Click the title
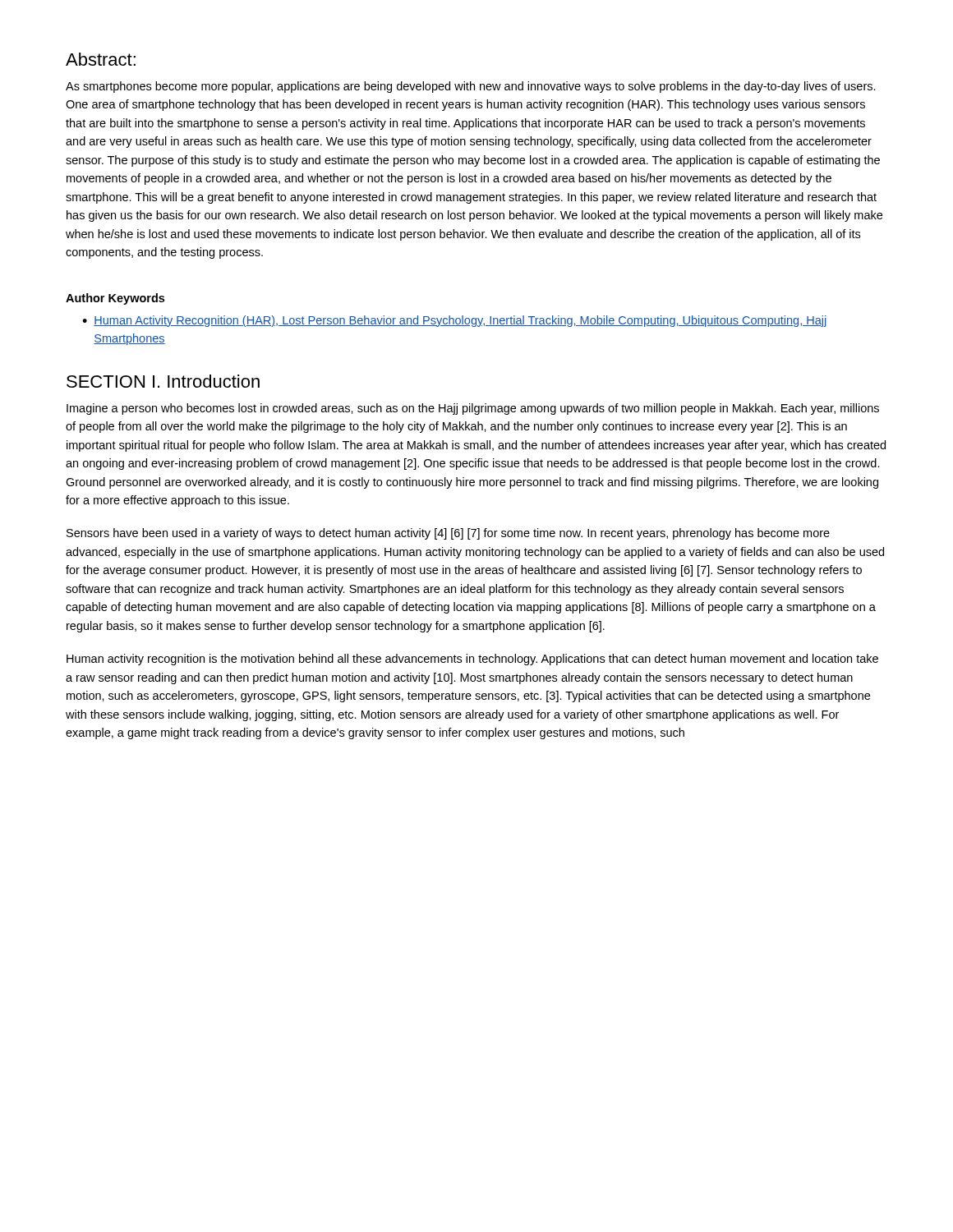 (101, 60)
